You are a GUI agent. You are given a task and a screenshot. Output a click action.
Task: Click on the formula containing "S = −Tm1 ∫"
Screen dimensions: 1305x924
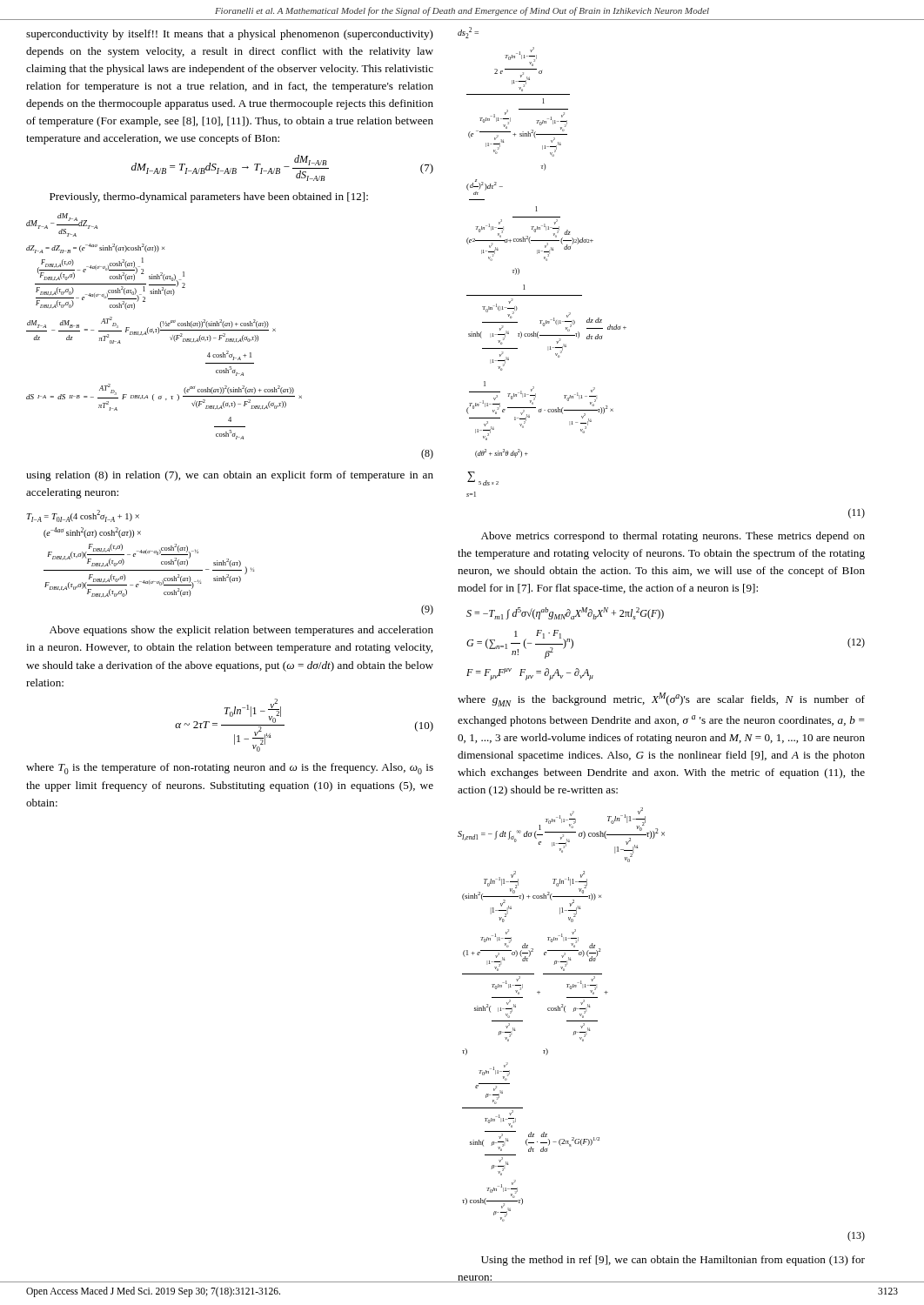tap(565, 613)
